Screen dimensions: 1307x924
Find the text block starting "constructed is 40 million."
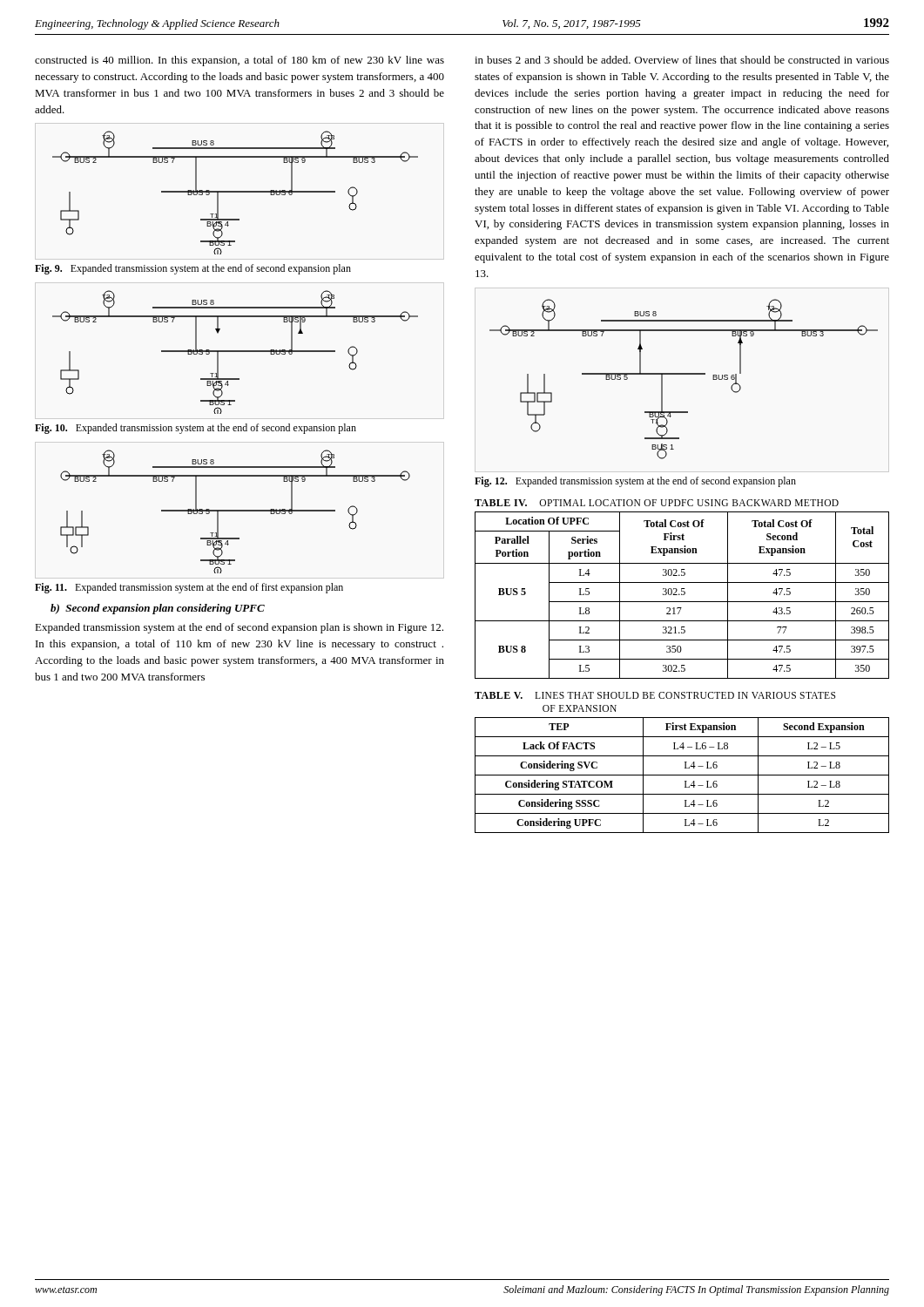240,85
